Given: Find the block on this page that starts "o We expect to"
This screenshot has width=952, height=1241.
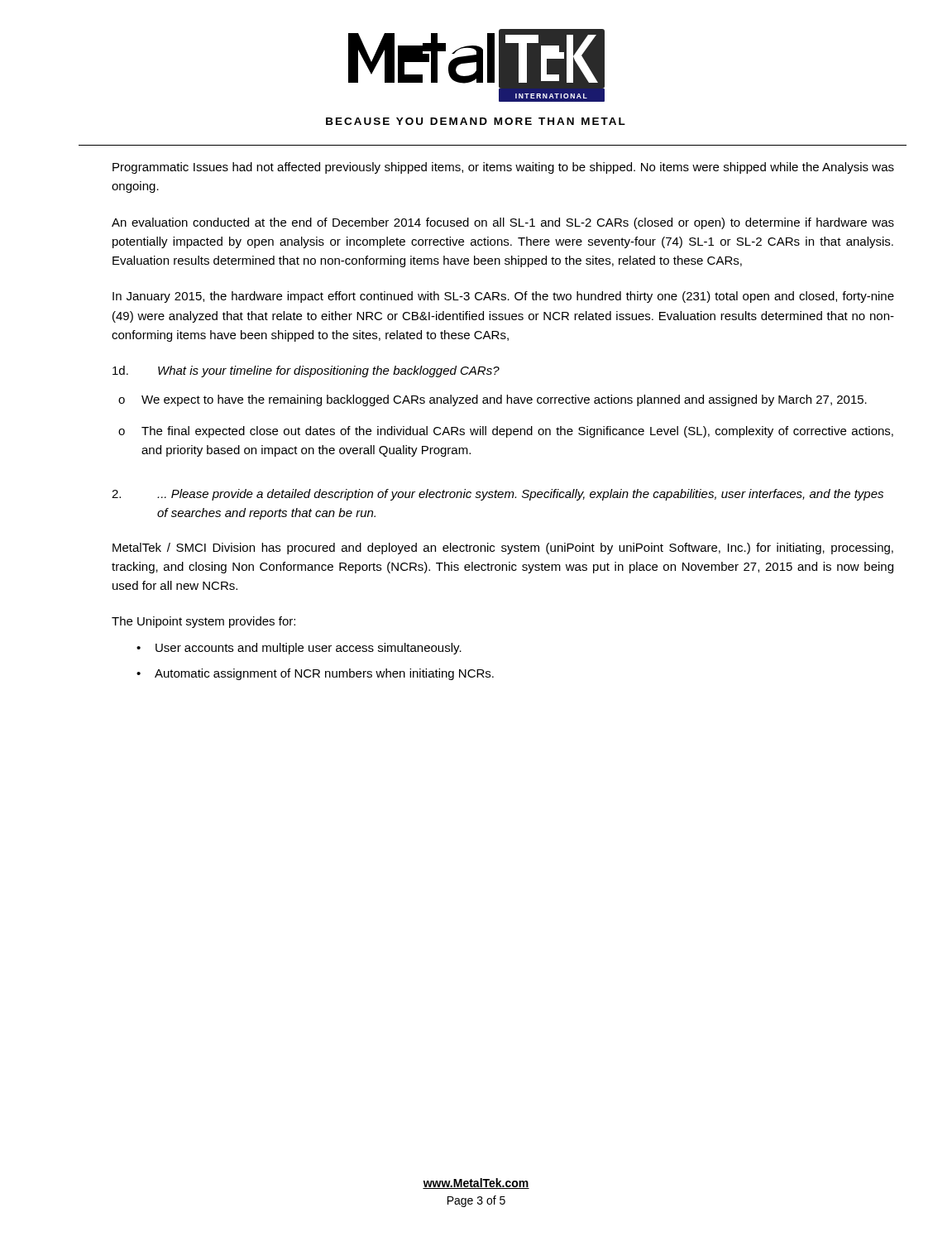Looking at the screenshot, I should (x=506, y=400).
